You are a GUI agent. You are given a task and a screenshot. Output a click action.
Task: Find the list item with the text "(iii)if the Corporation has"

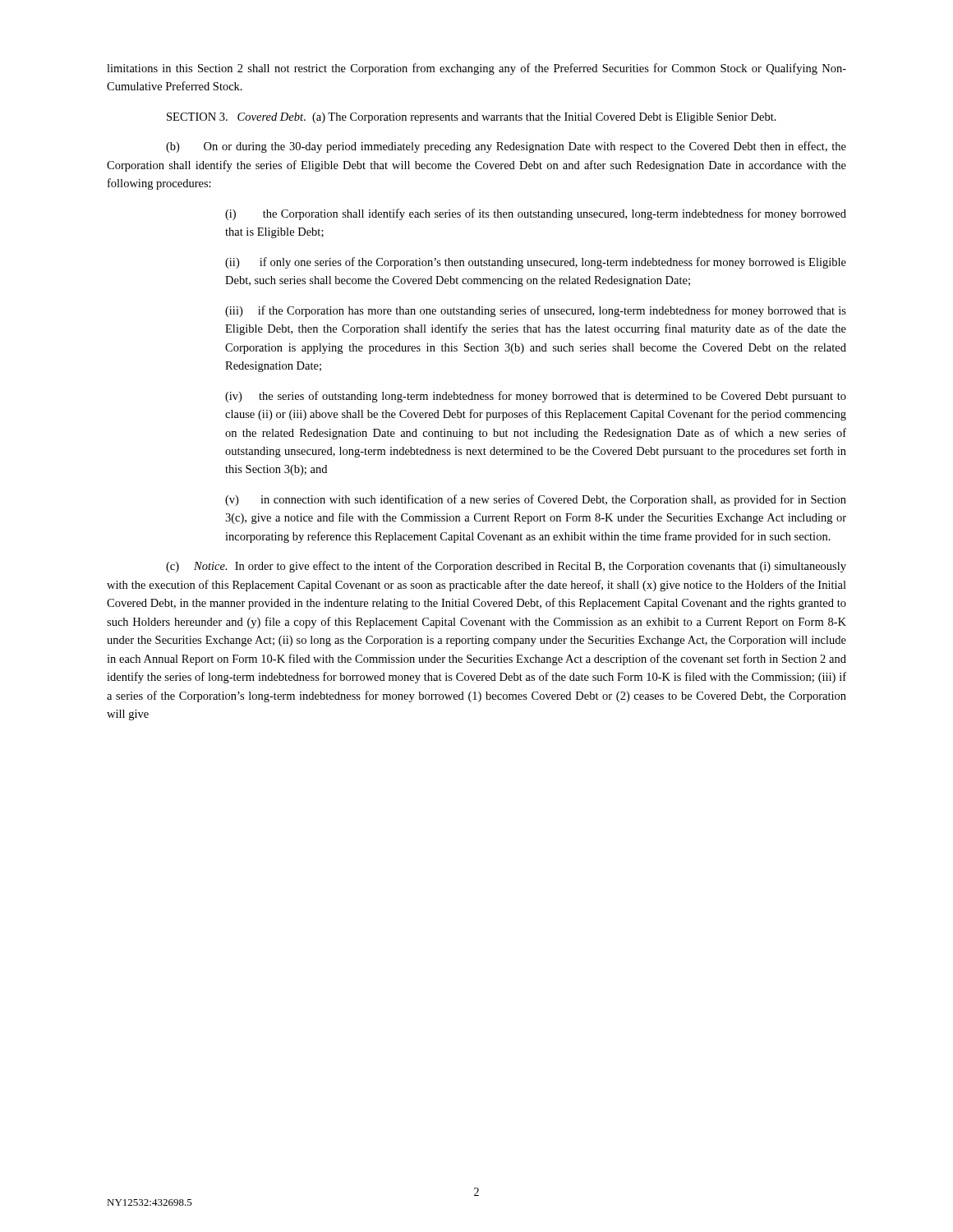point(536,338)
